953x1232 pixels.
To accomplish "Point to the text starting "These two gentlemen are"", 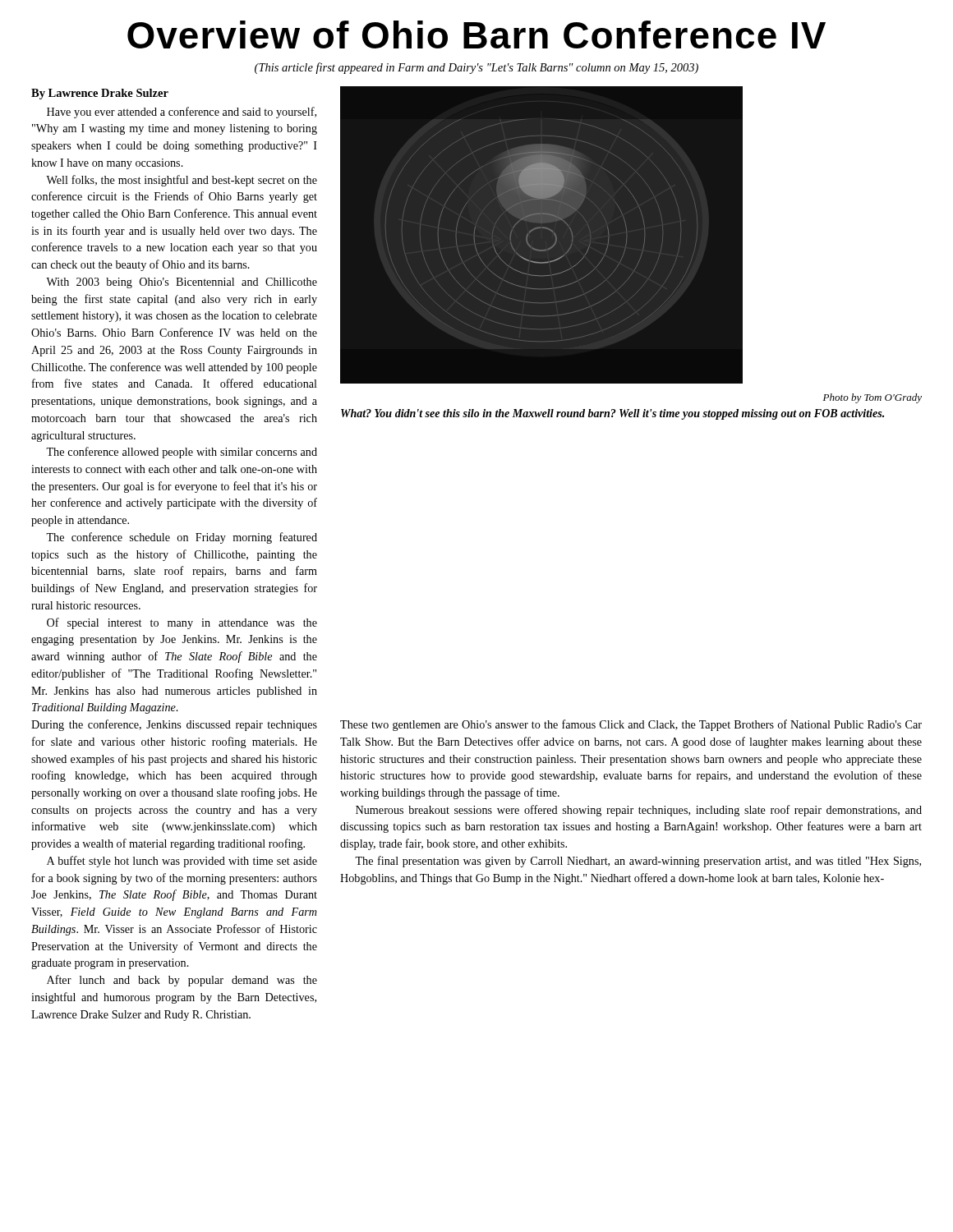I will tap(631, 801).
